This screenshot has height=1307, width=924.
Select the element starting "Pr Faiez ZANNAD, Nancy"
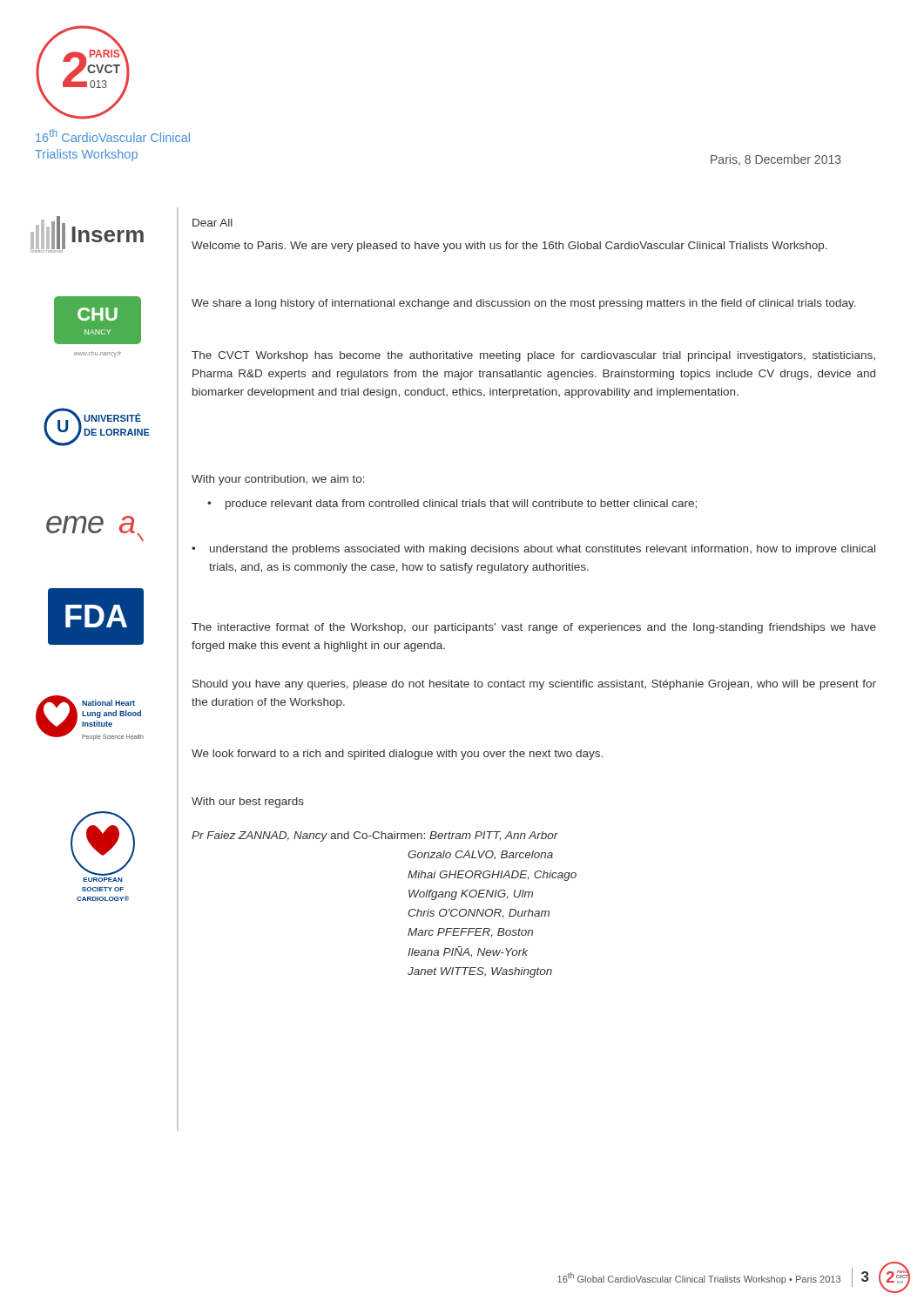[x=534, y=905]
